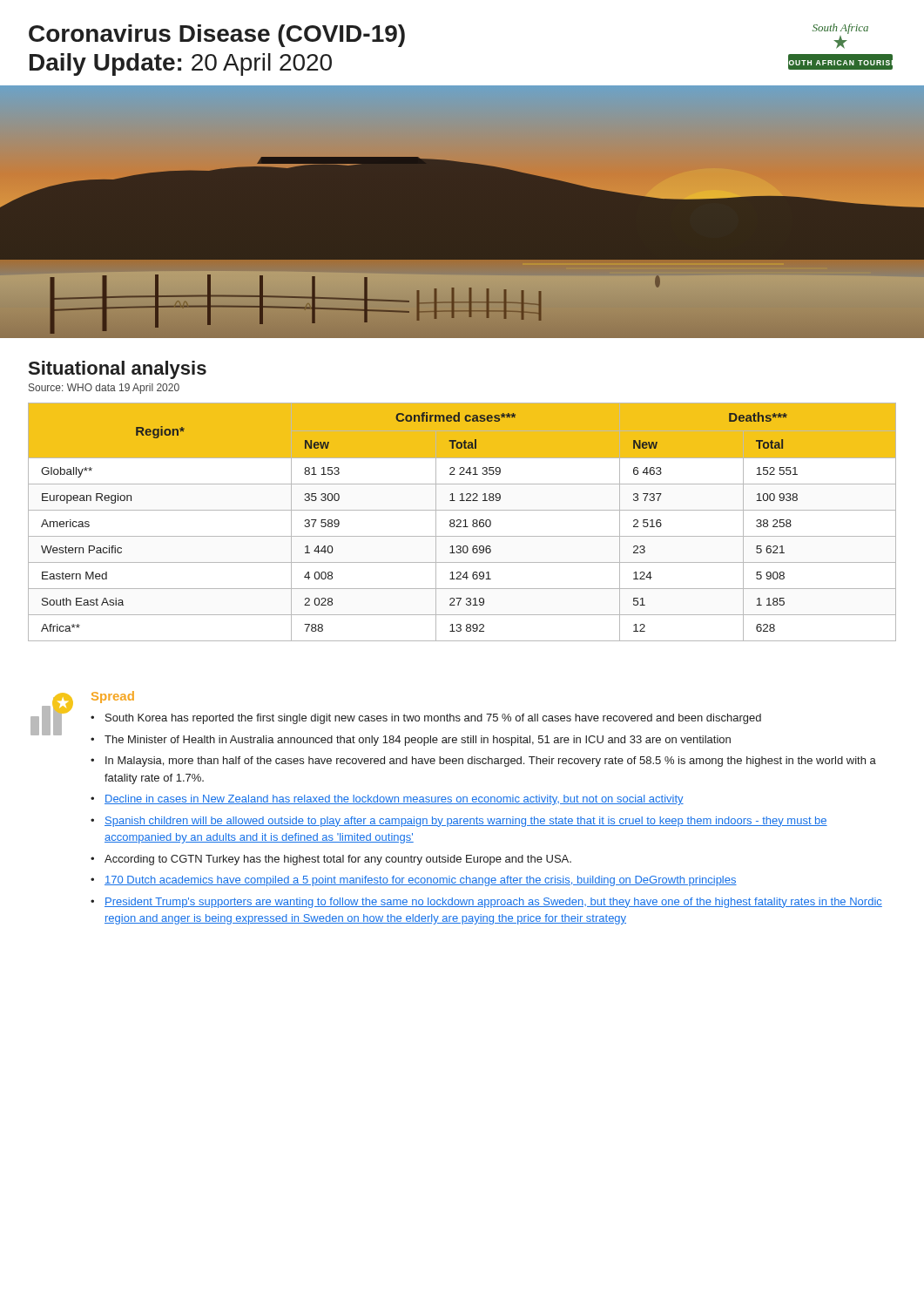This screenshot has height=1307, width=924.
Task: Find the text starting "South Korea has reported the first single digit"
Action: (x=433, y=718)
